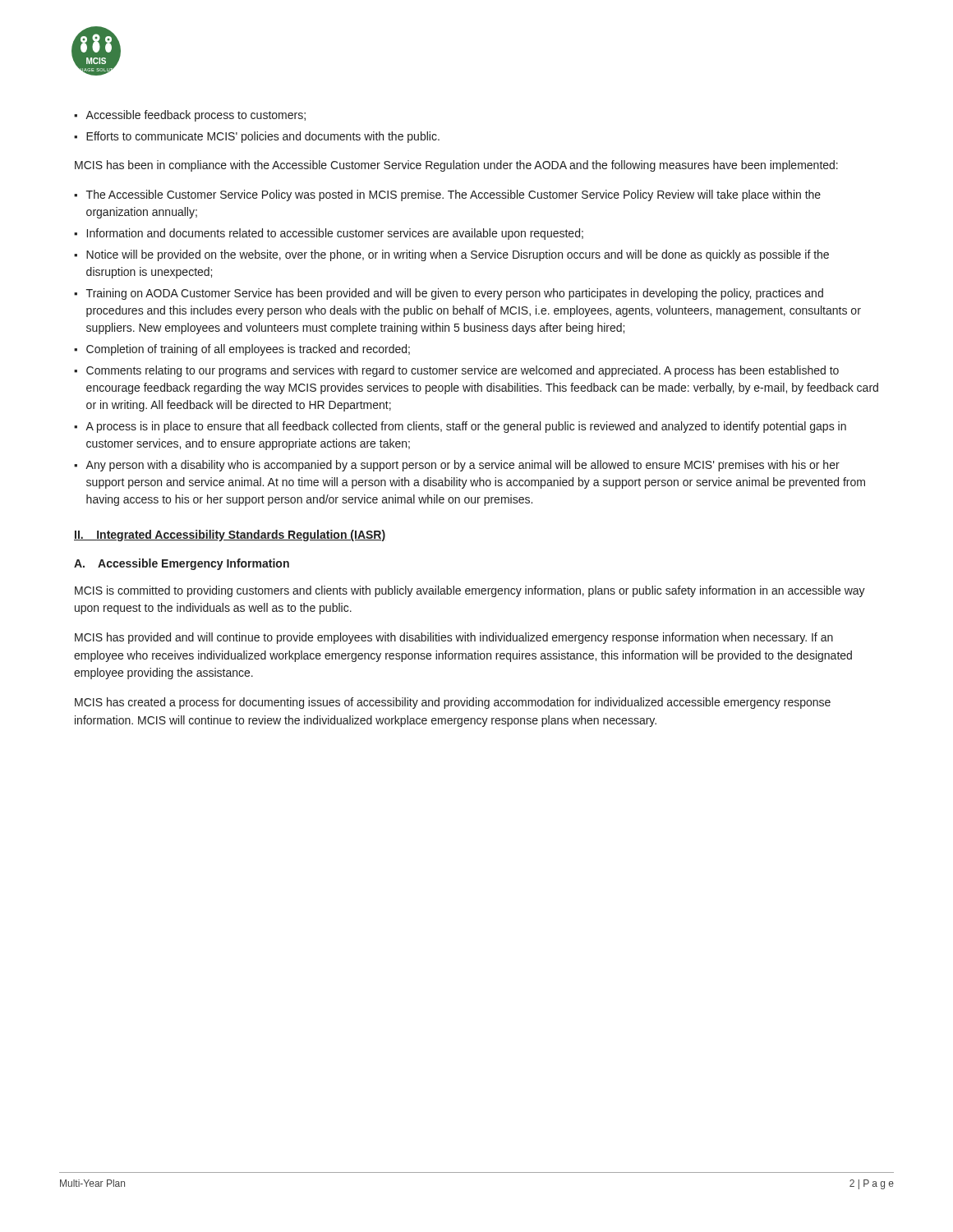Locate the text "A. Accessible Emergency Information"
953x1232 pixels.
182,563
